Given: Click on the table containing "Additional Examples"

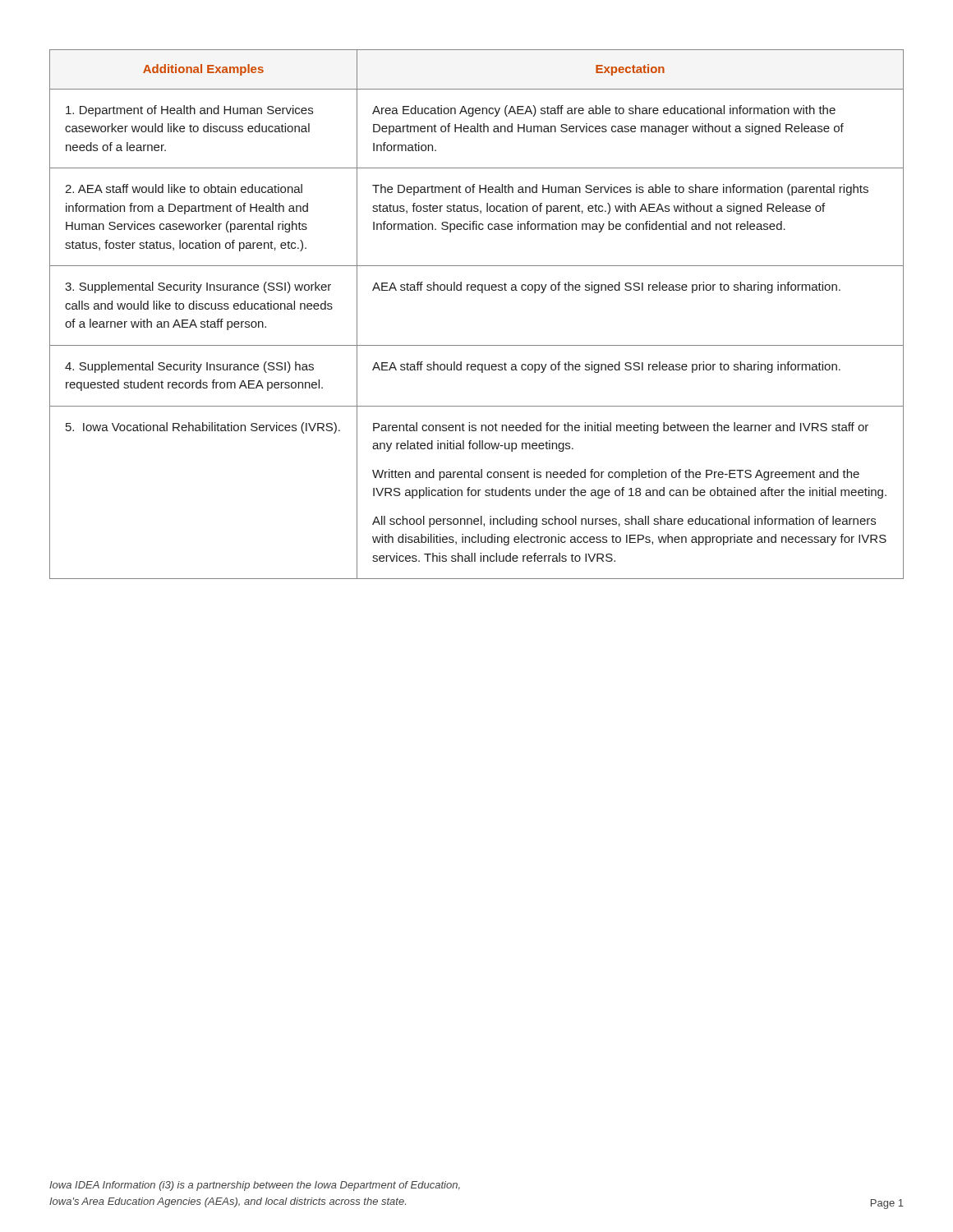Looking at the screenshot, I should pos(476,314).
